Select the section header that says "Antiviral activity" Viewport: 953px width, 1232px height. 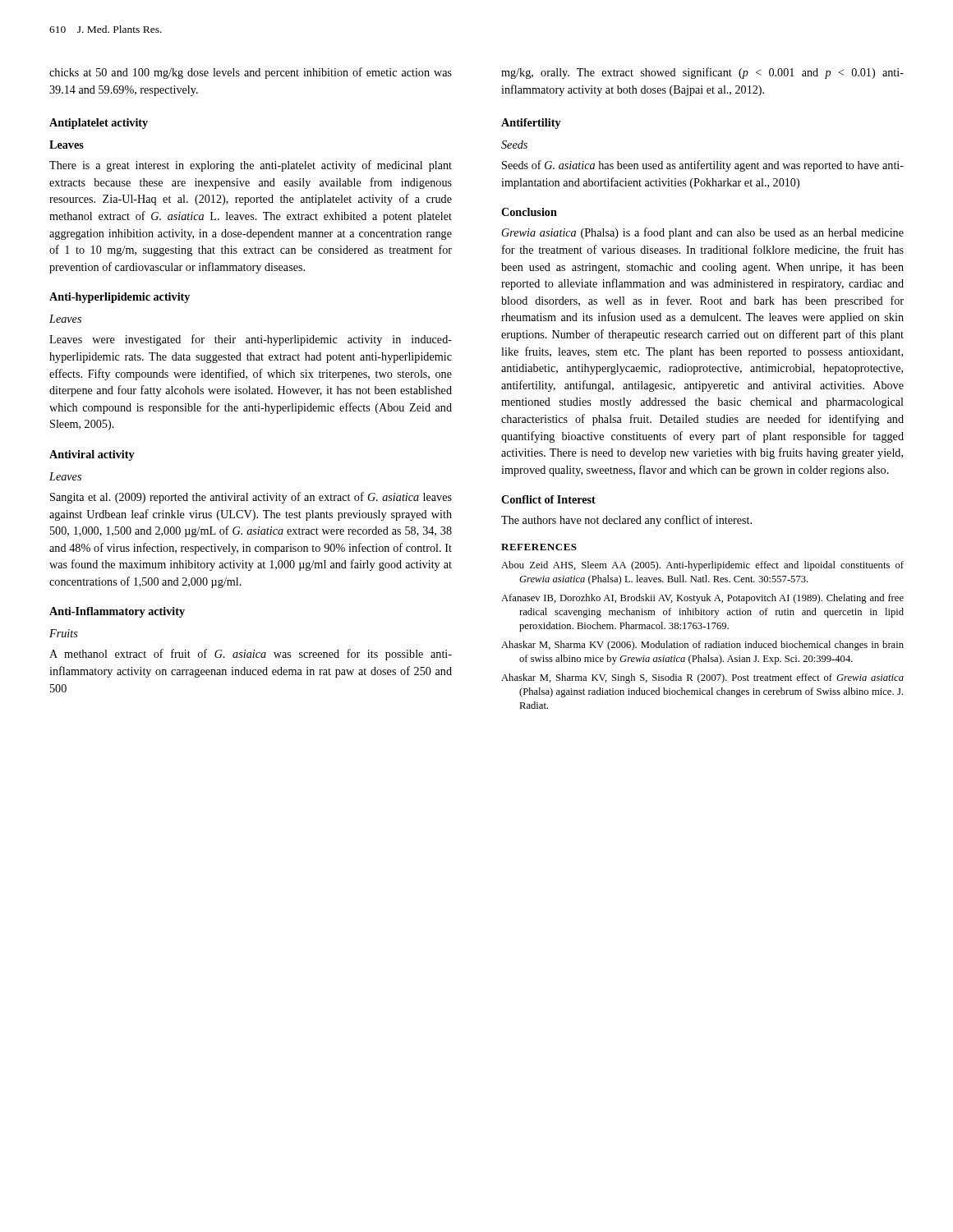coord(92,454)
